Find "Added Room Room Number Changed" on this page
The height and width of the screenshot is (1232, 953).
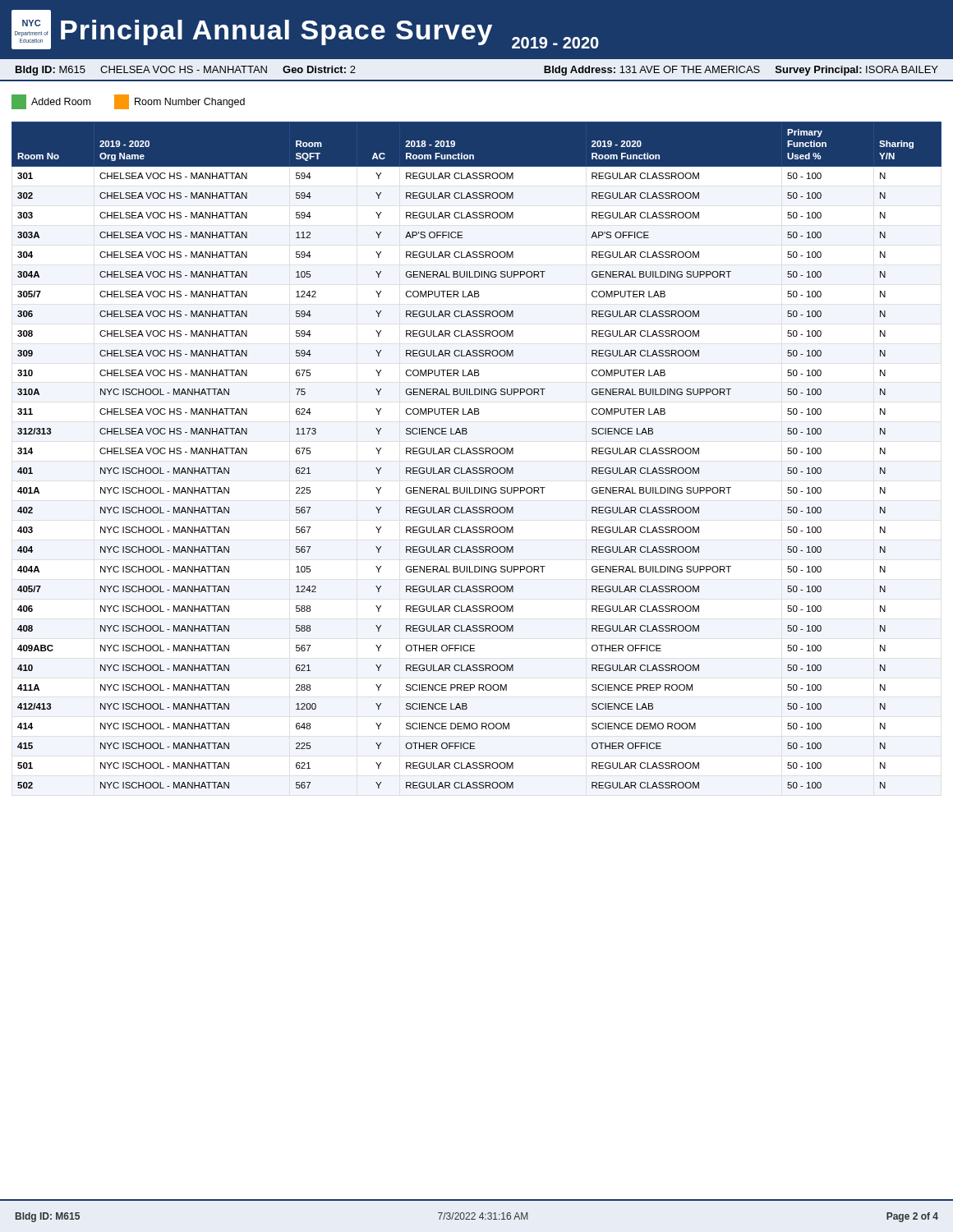click(x=128, y=102)
